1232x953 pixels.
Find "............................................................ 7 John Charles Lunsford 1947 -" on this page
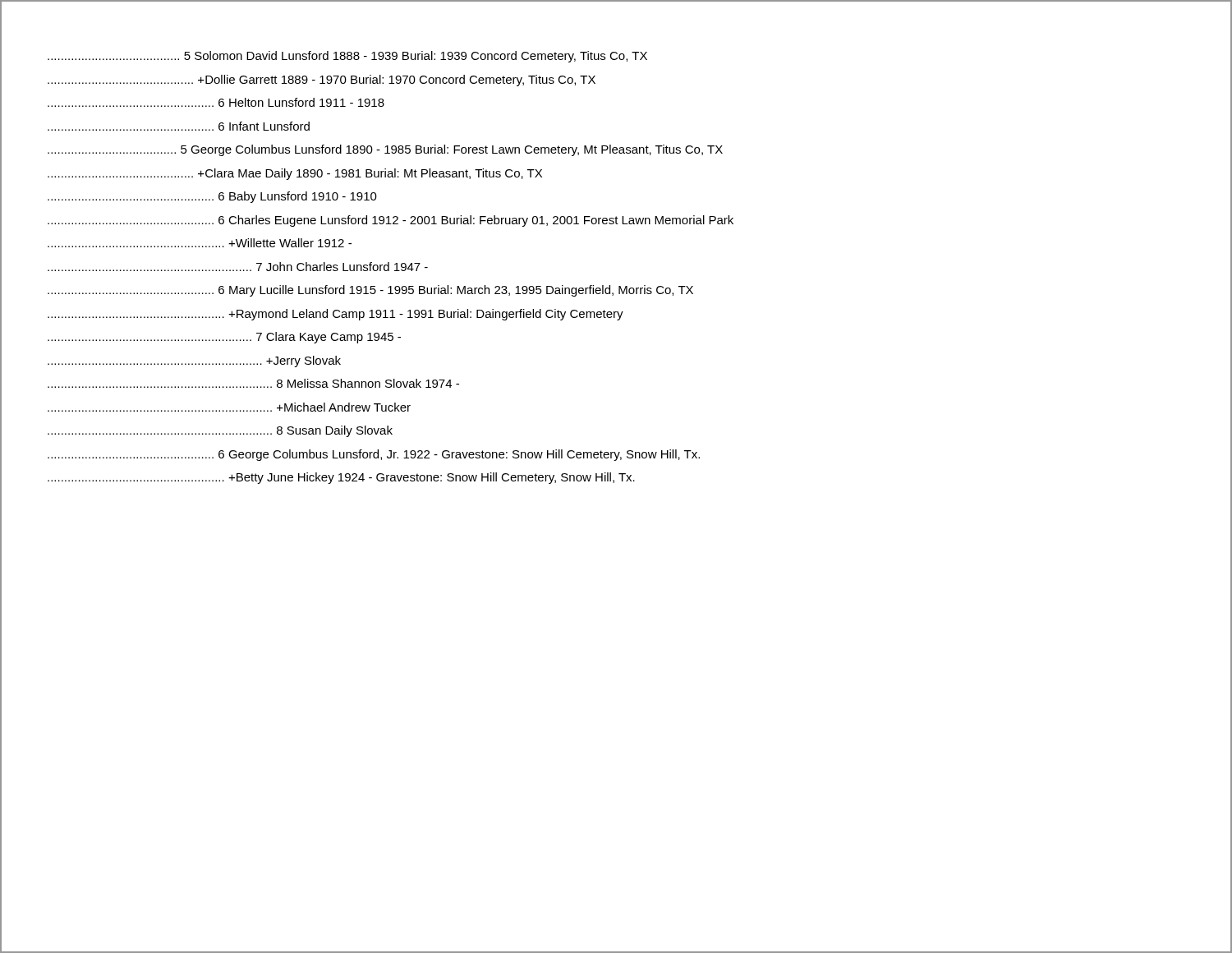238,266
